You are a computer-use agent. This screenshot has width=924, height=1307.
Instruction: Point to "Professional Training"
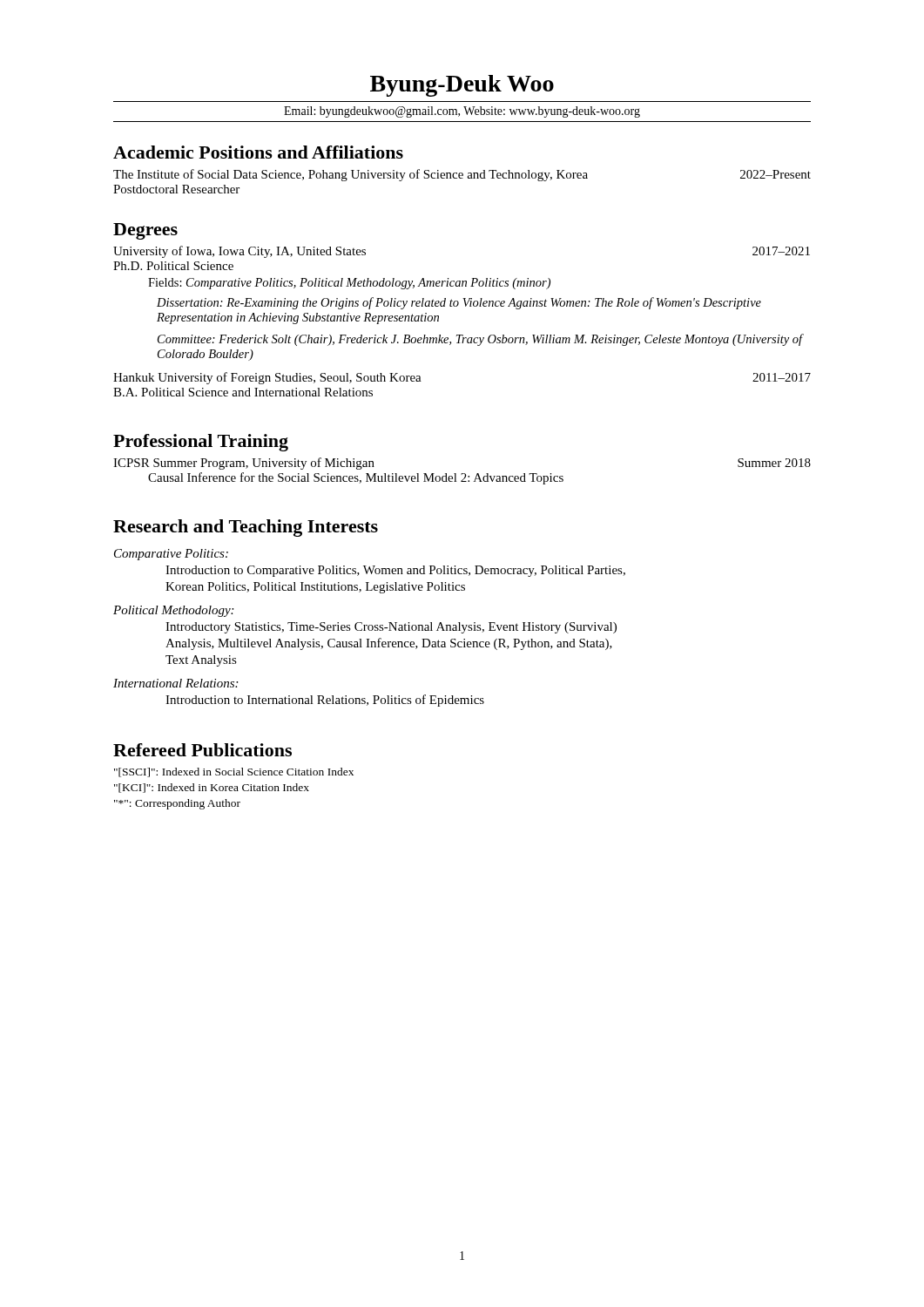[x=201, y=440]
